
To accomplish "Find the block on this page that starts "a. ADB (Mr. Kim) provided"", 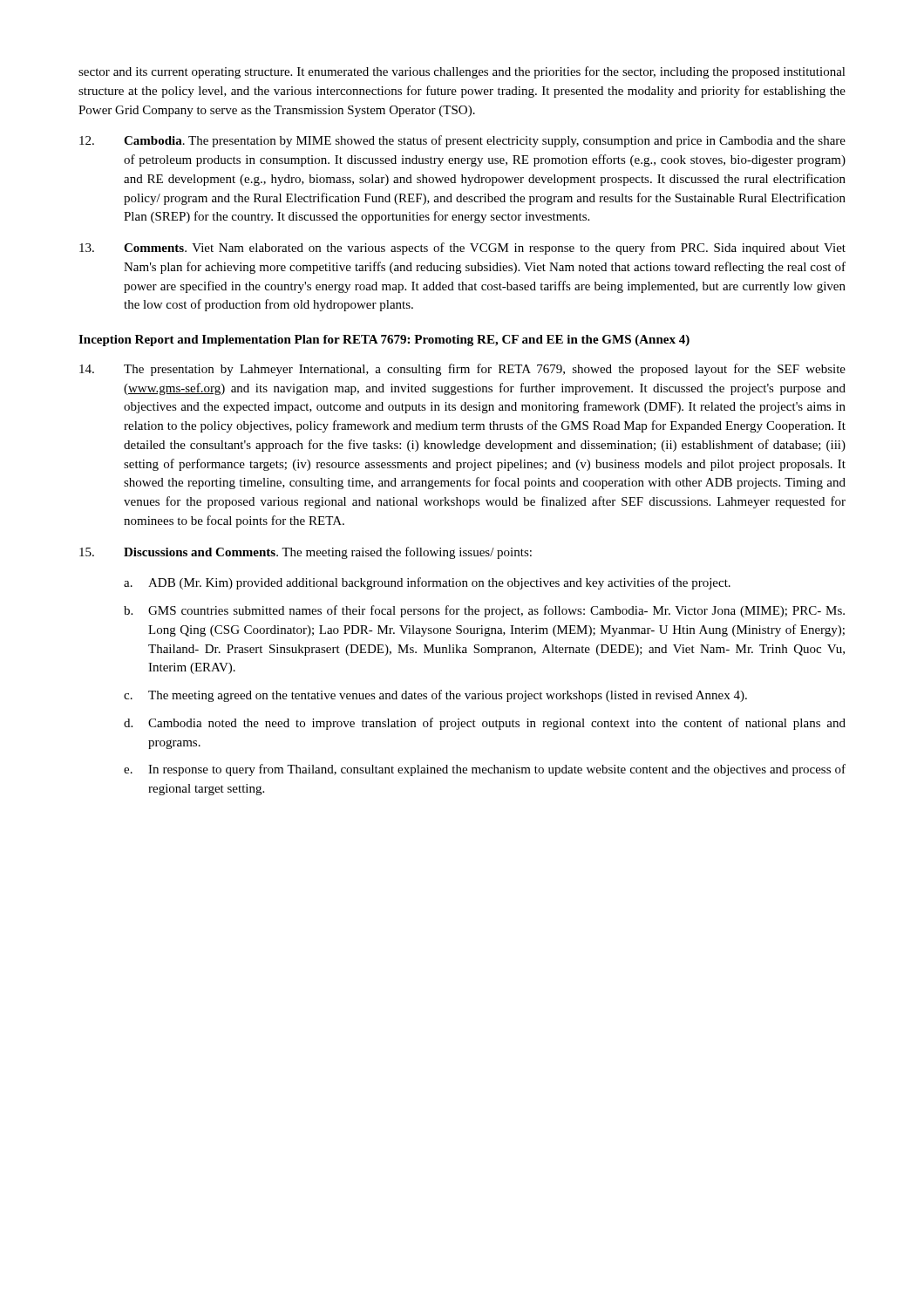I will [x=485, y=583].
